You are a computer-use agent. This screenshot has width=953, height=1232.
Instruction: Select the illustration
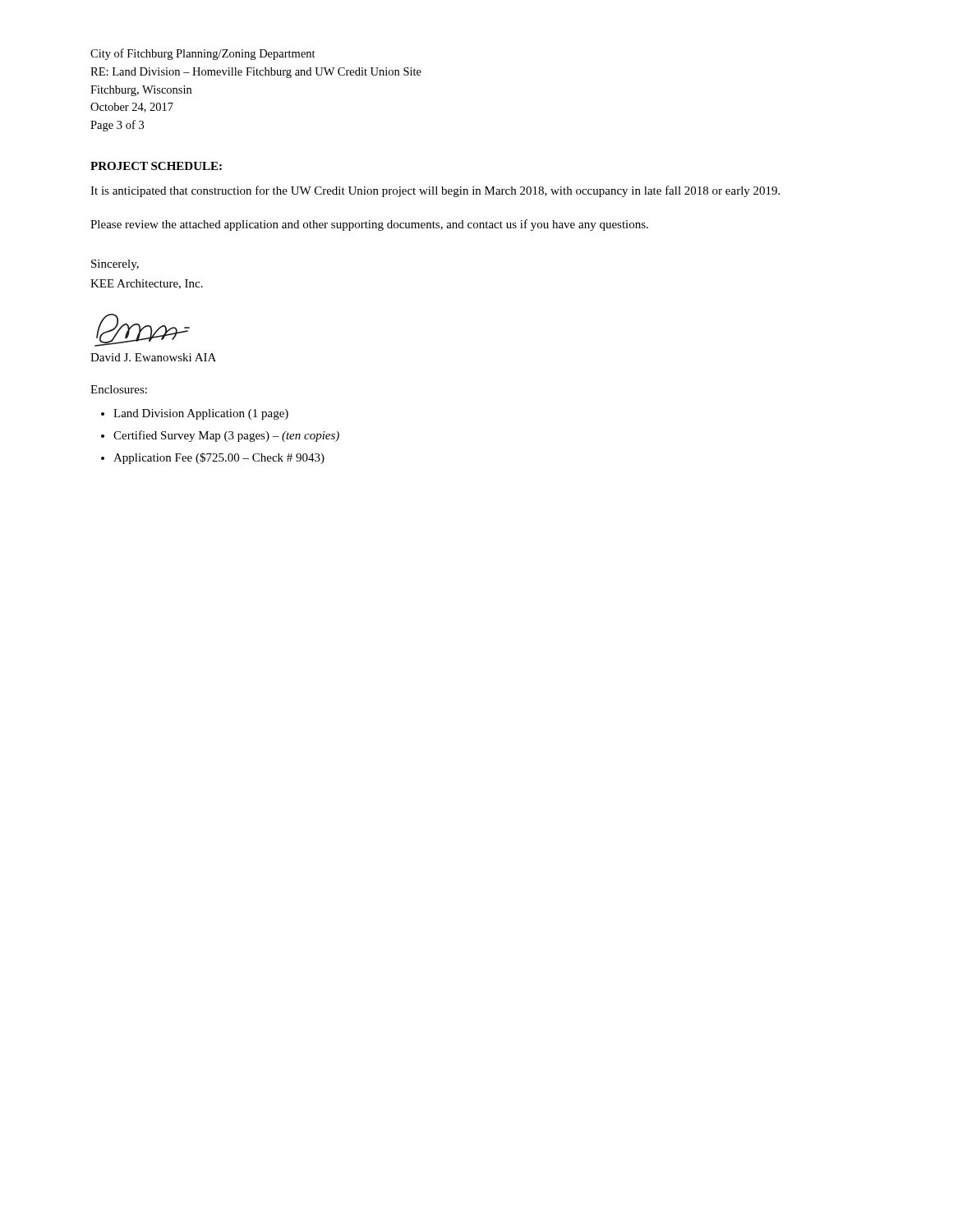pyautogui.click(x=164, y=324)
